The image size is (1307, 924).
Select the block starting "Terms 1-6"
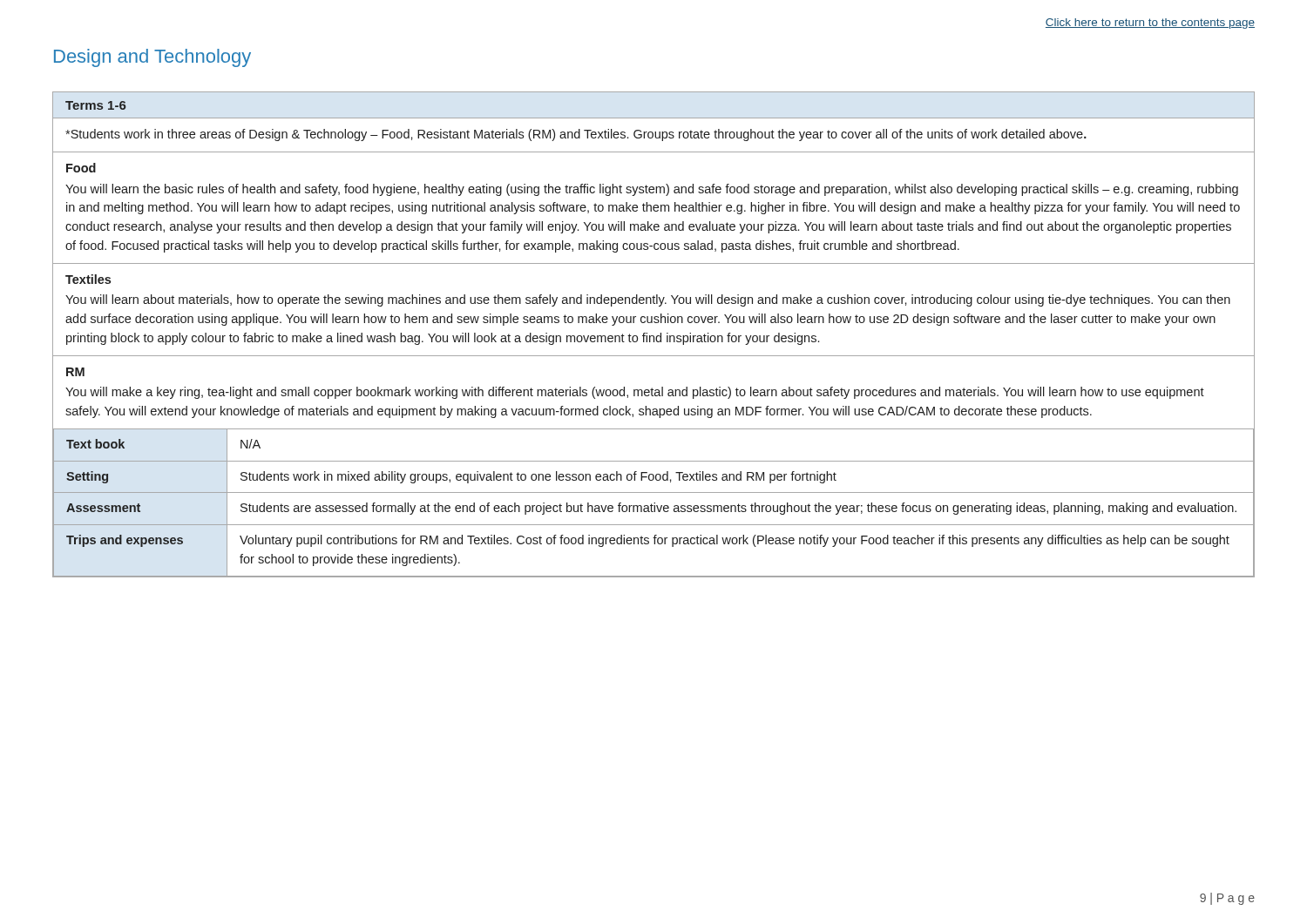pyautogui.click(x=96, y=105)
